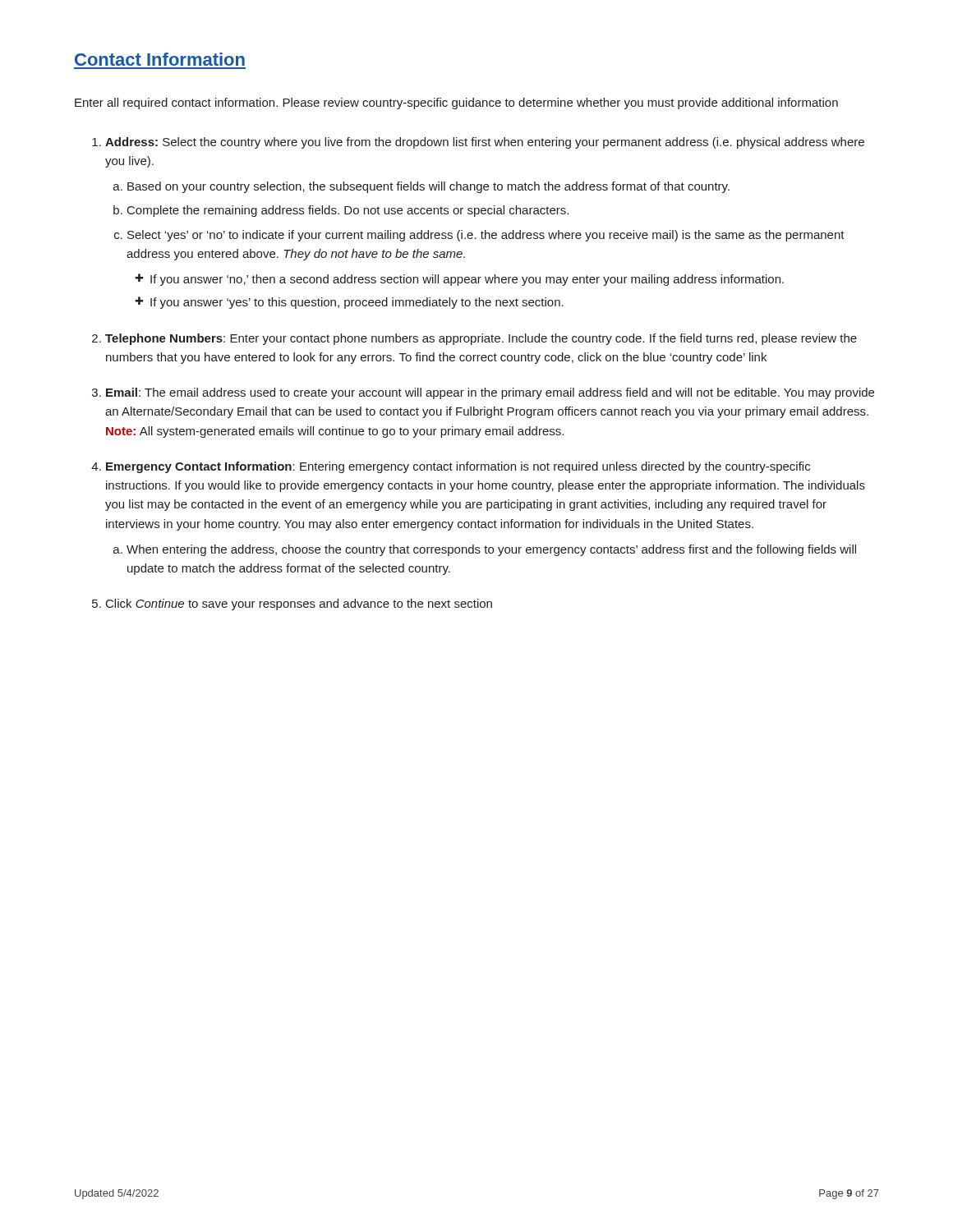Click on the list item containing "Email: The email address"
The width and height of the screenshot is (953, 1232).
490,411
